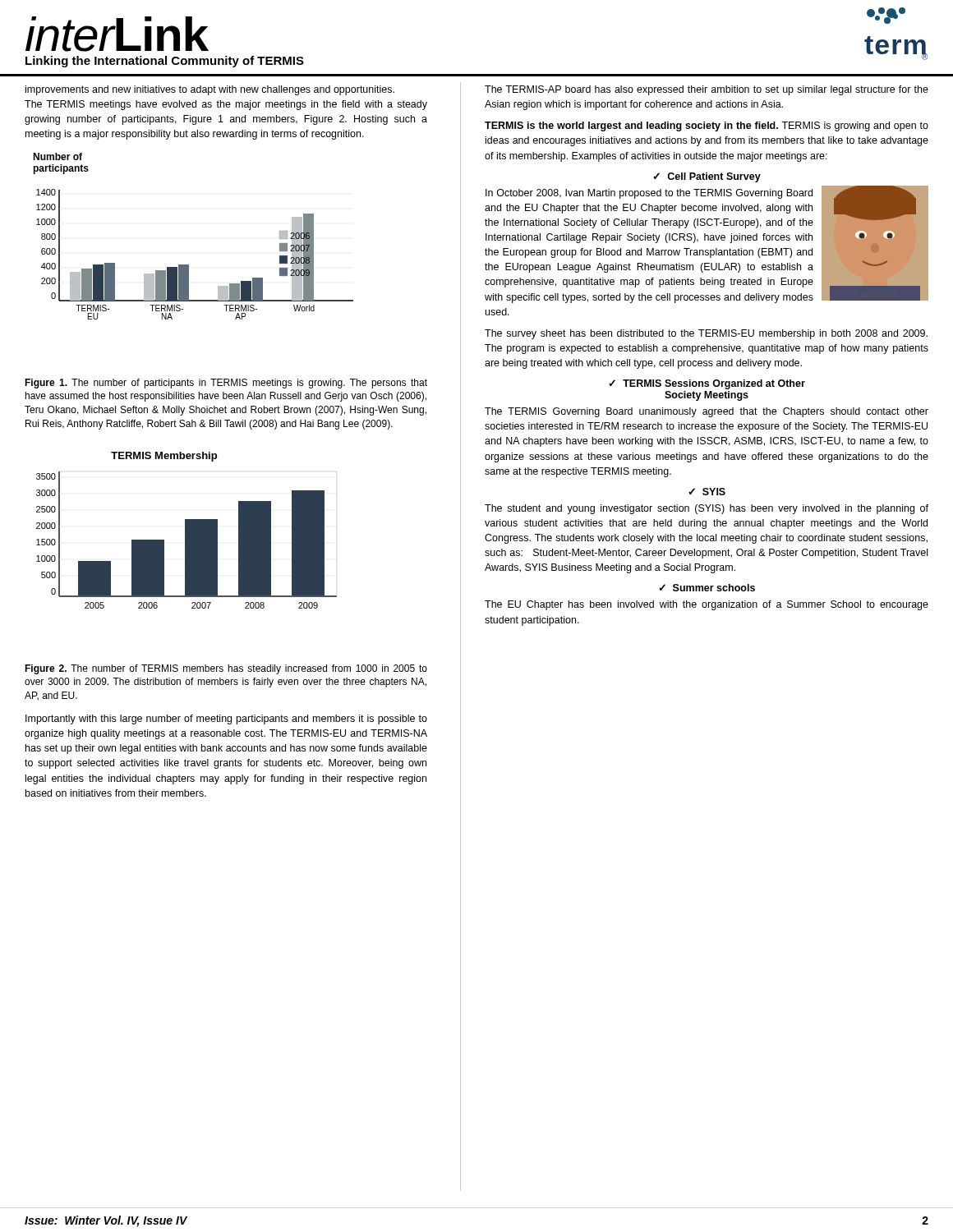The width and height of the screenshot is (953, 1232).
Task: Locate the photo
Action: [x=875, y=252]
